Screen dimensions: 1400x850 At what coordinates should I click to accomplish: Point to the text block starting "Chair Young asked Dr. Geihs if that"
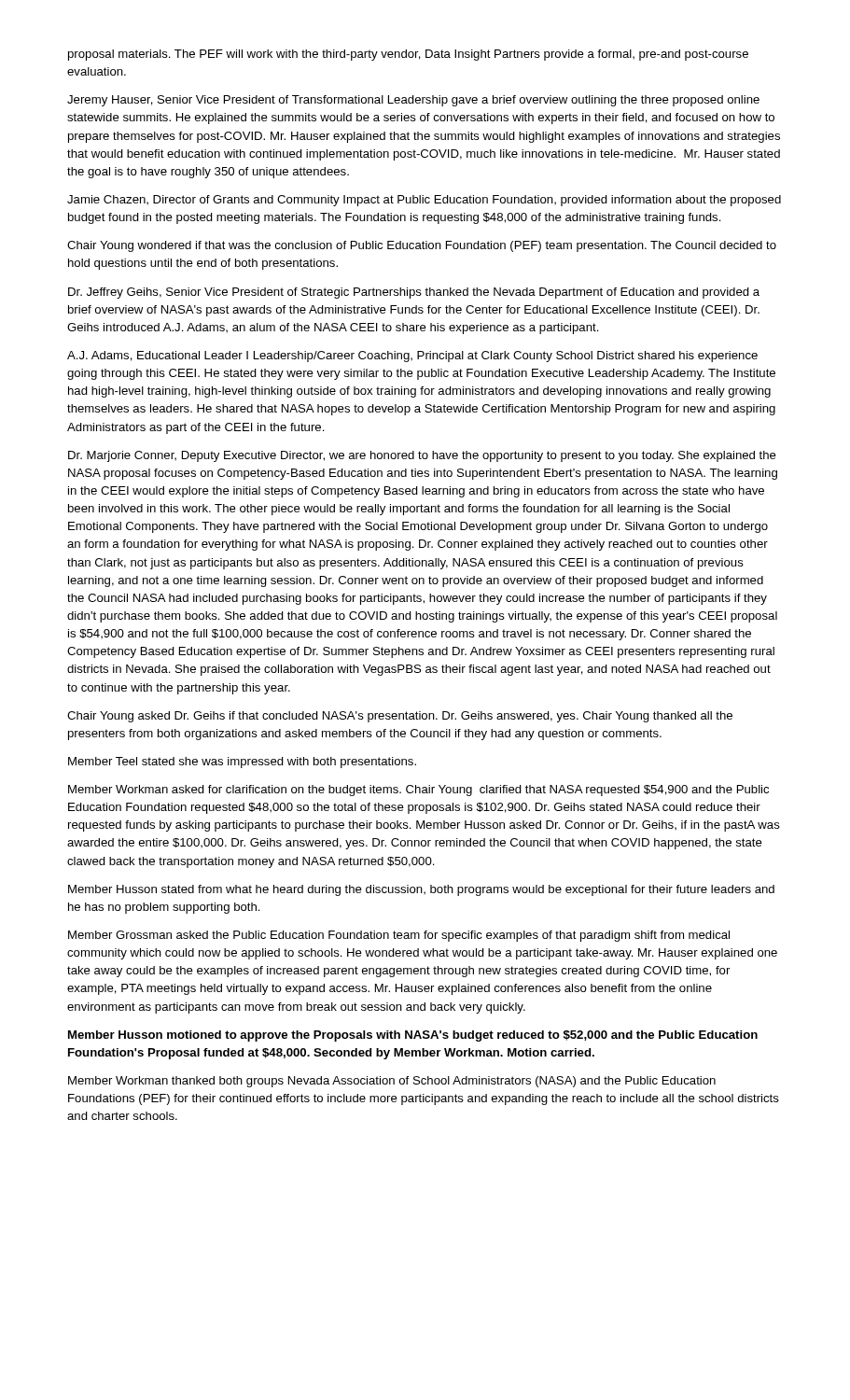pyautogui.click(x=400, y=724)
